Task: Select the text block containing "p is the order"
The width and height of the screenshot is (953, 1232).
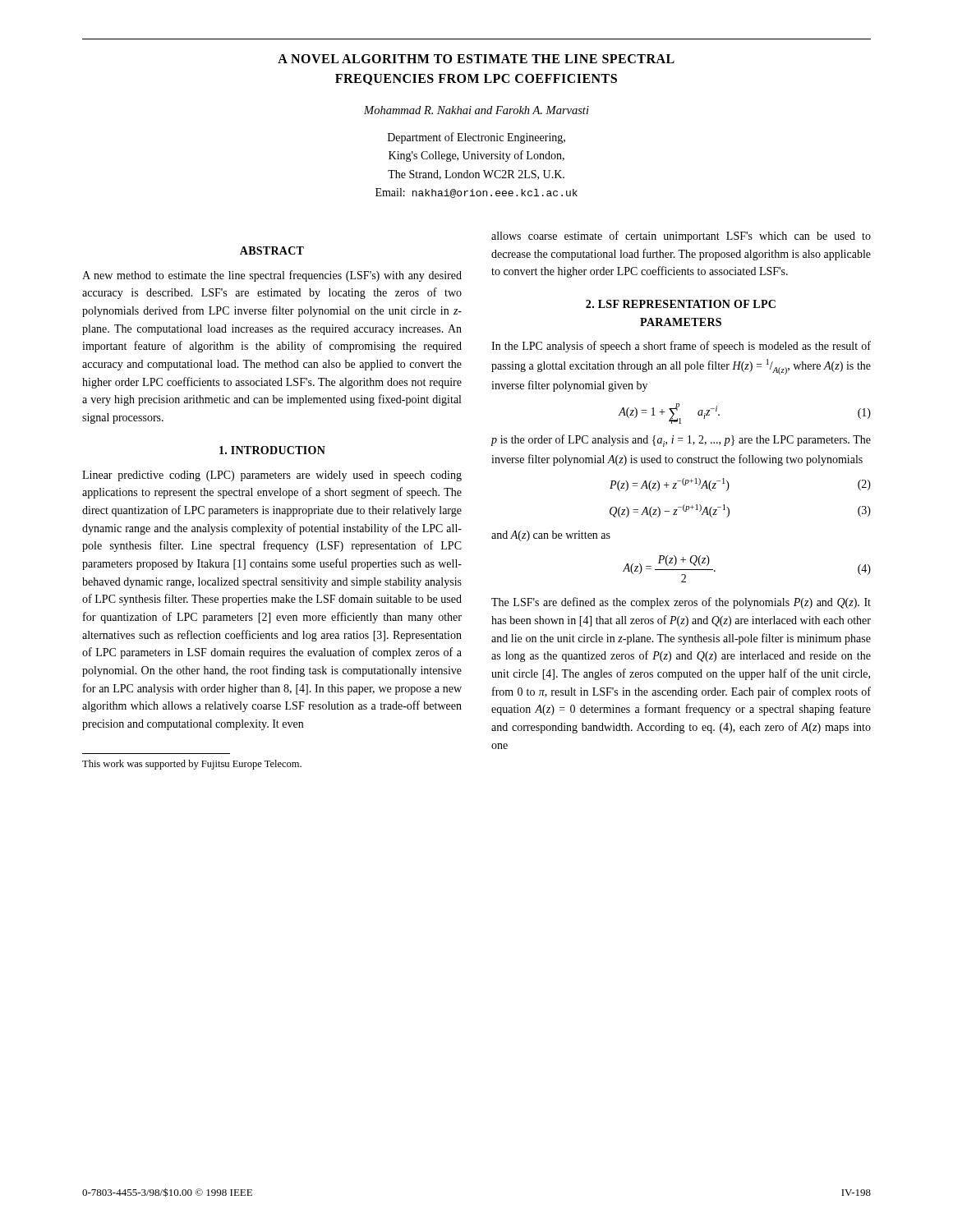Action: (x=681, y=450)
